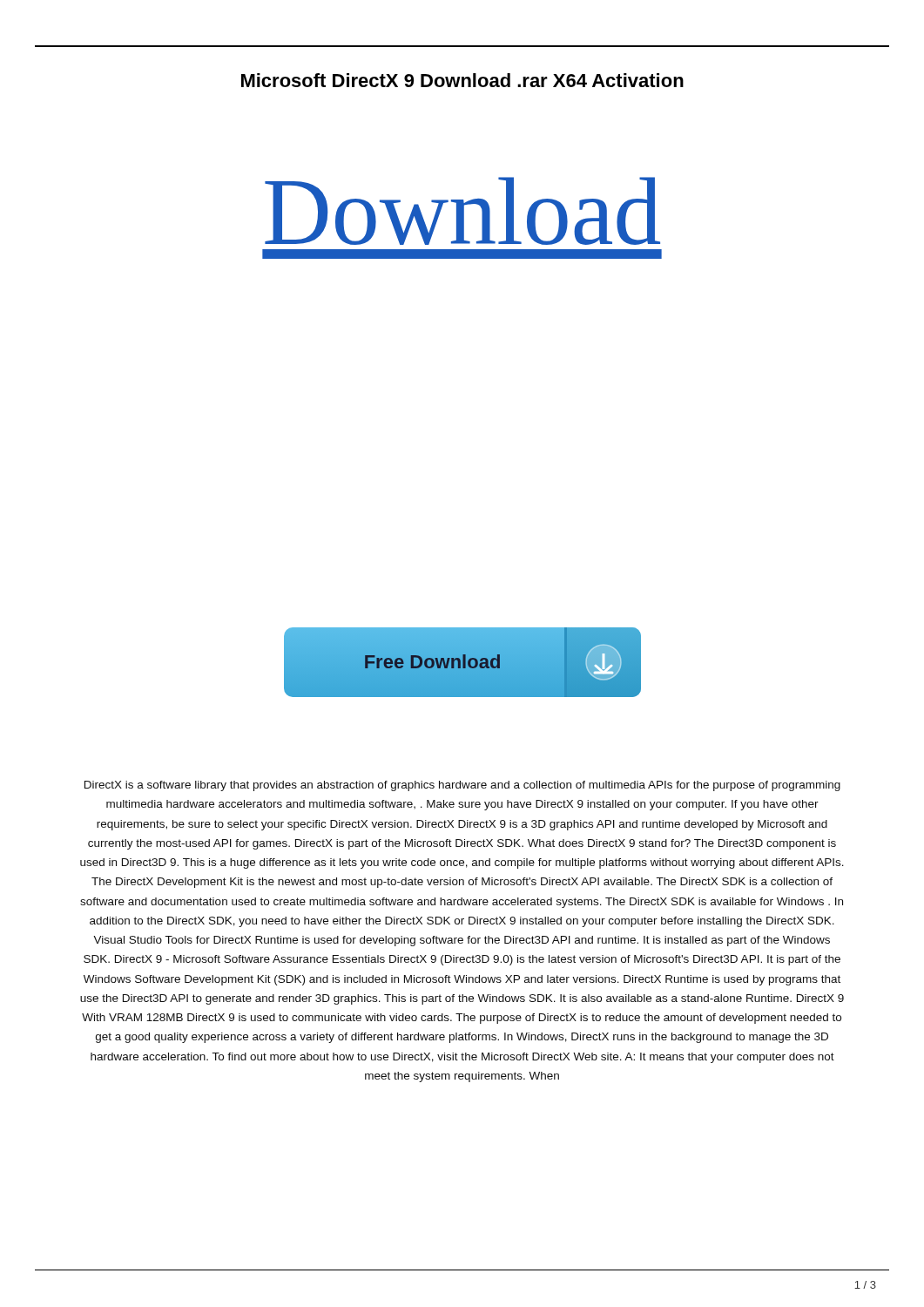Locate the title that reads "Microsoft DirectX 9 Download .rar X64 Activation"
924x1307 pixels.
(x=462, y=81)
